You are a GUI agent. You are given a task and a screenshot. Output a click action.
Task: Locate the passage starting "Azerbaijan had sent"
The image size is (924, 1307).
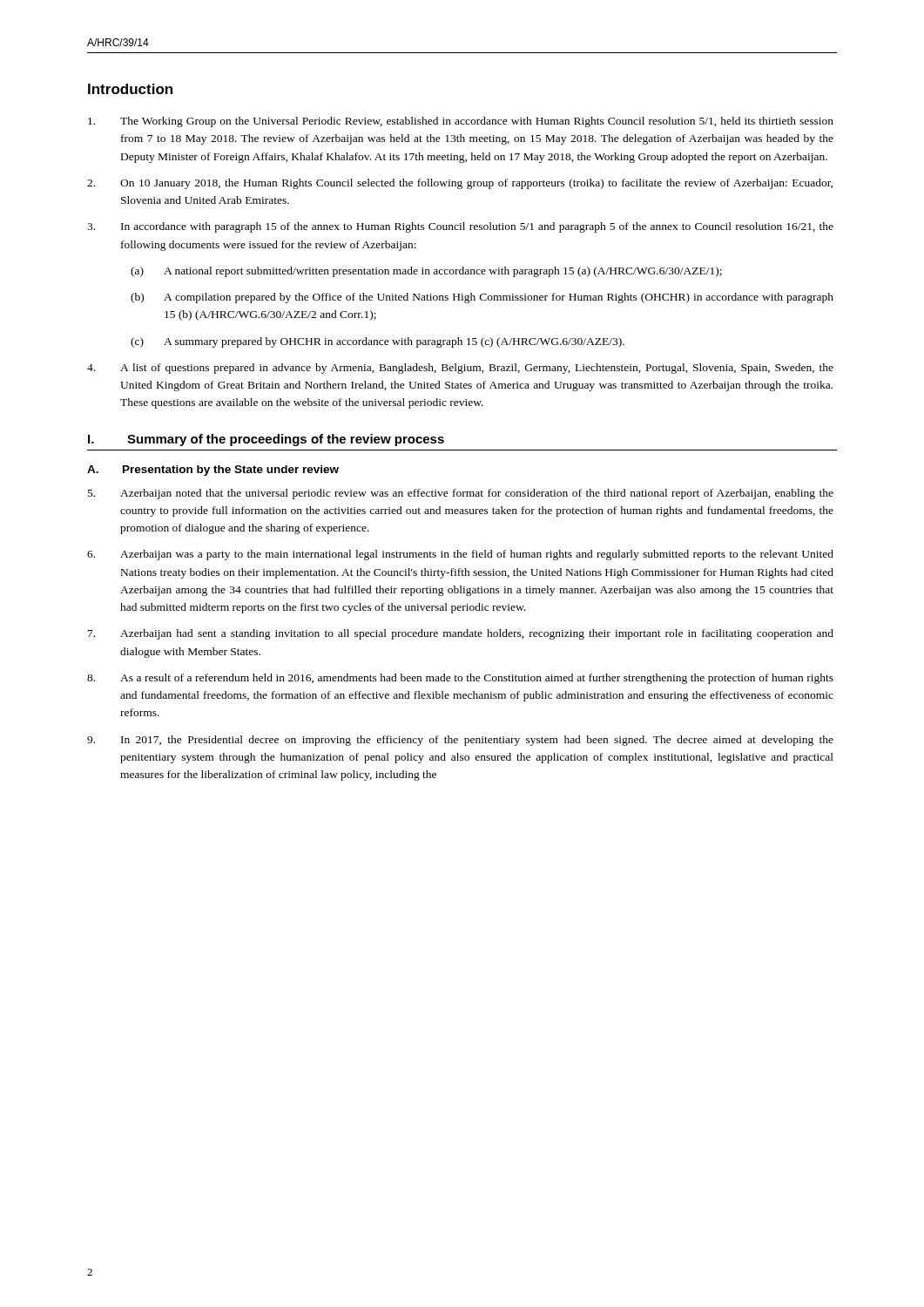(x=460, y=643)
